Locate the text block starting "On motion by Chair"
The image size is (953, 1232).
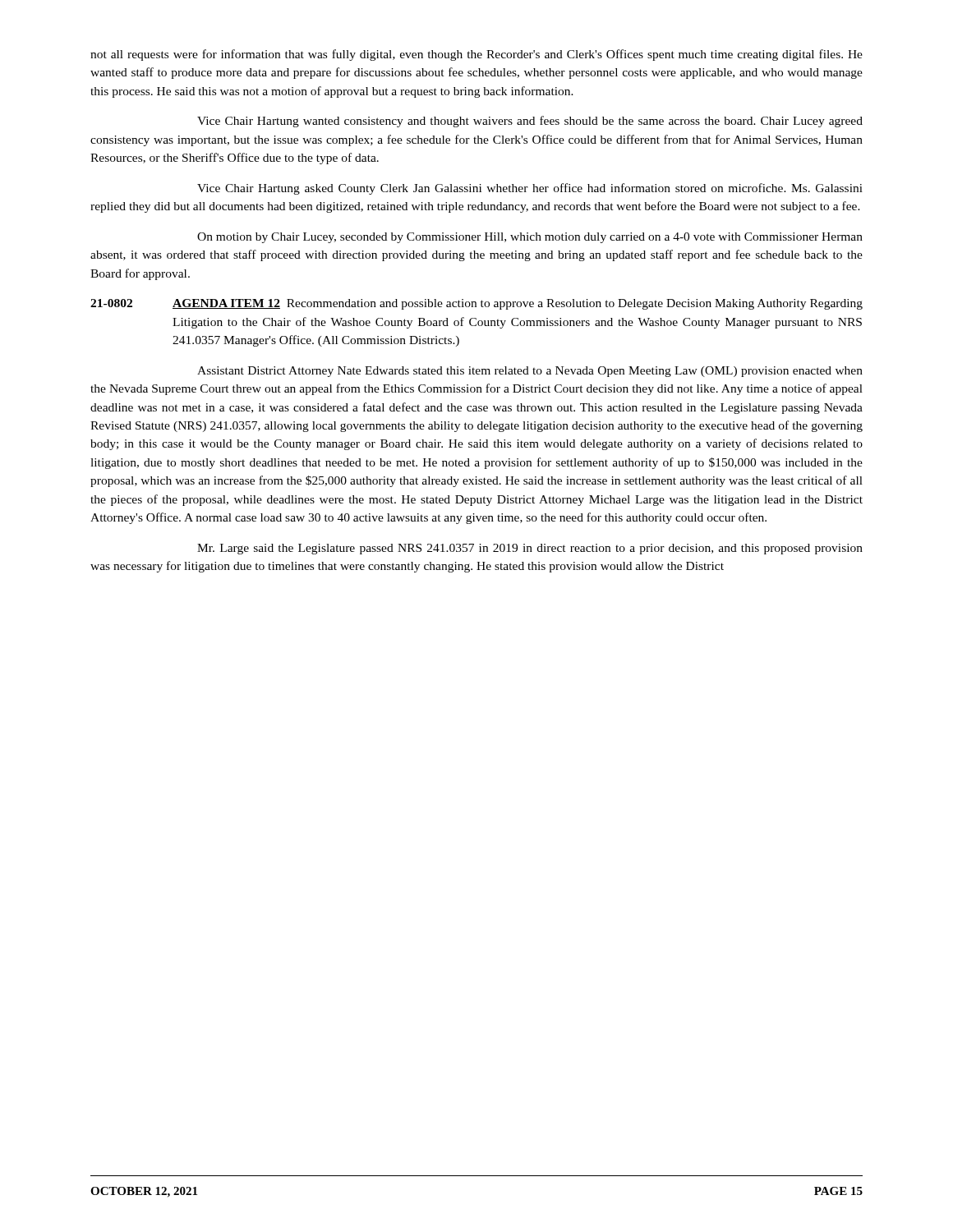[x=476, y=254]
